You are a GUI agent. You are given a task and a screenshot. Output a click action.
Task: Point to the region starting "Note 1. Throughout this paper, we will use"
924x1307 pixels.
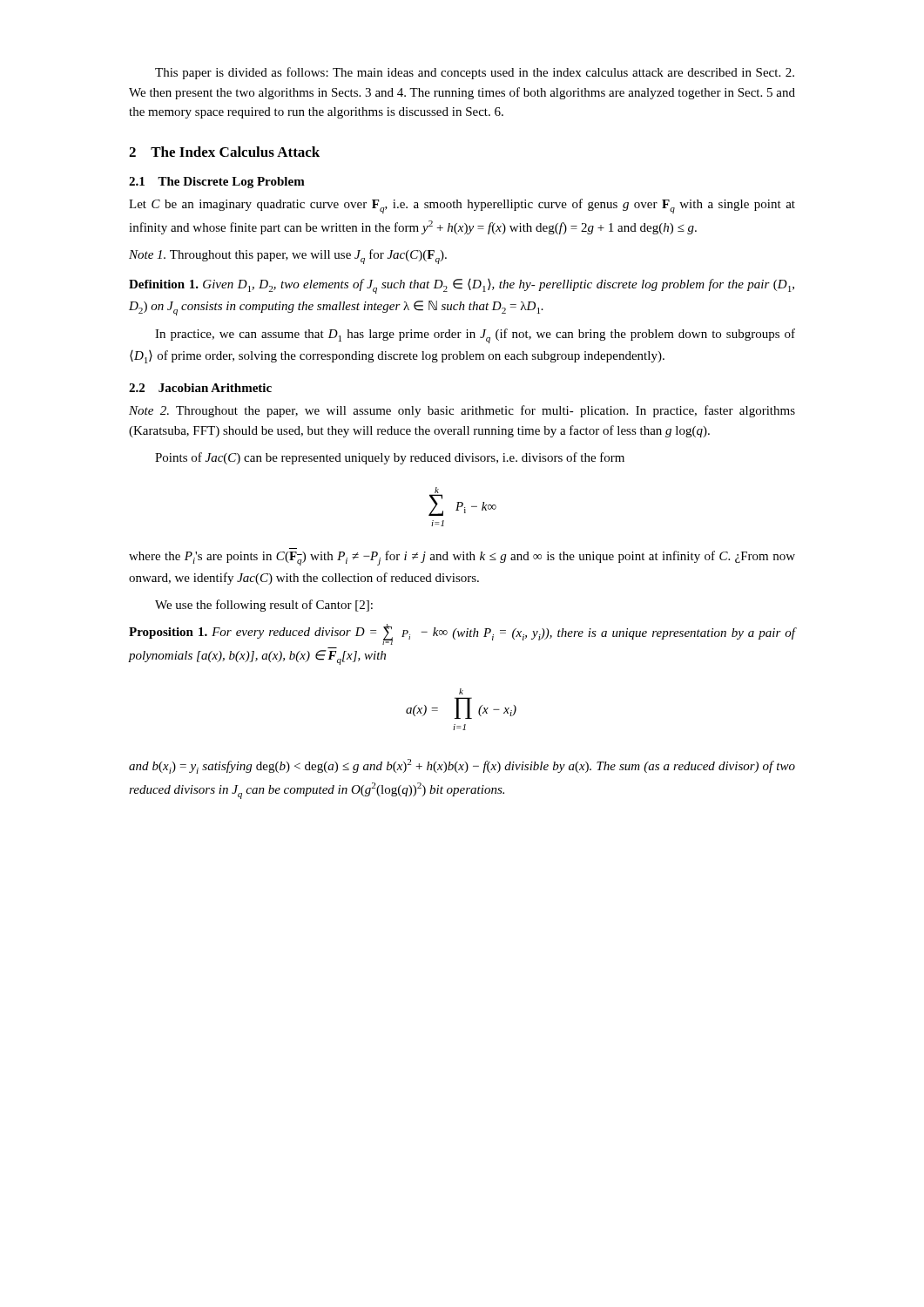tap(288, 257)
